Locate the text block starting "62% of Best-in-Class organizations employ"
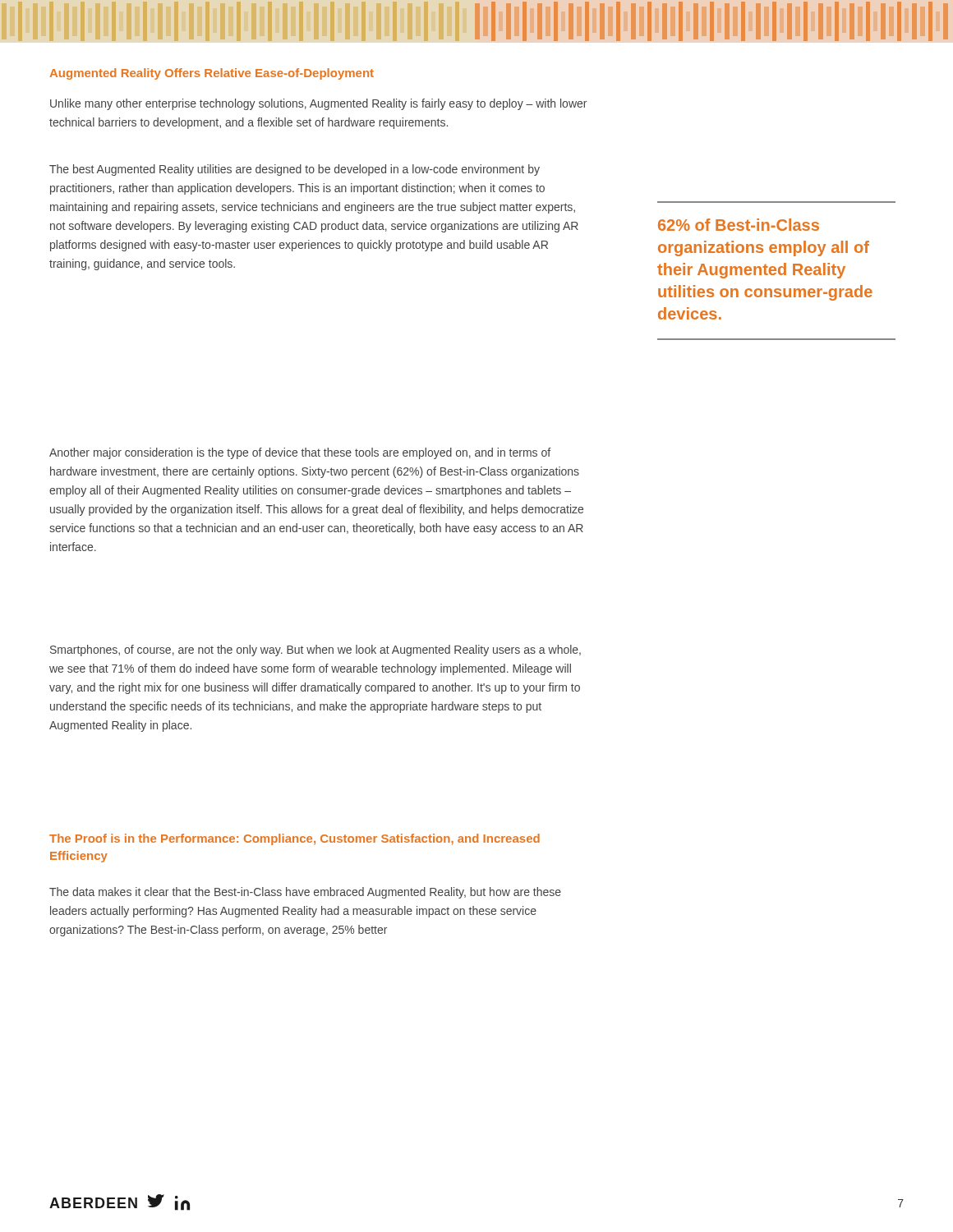Viewport: 953px width, 1232px height. (x=776, y=271)
